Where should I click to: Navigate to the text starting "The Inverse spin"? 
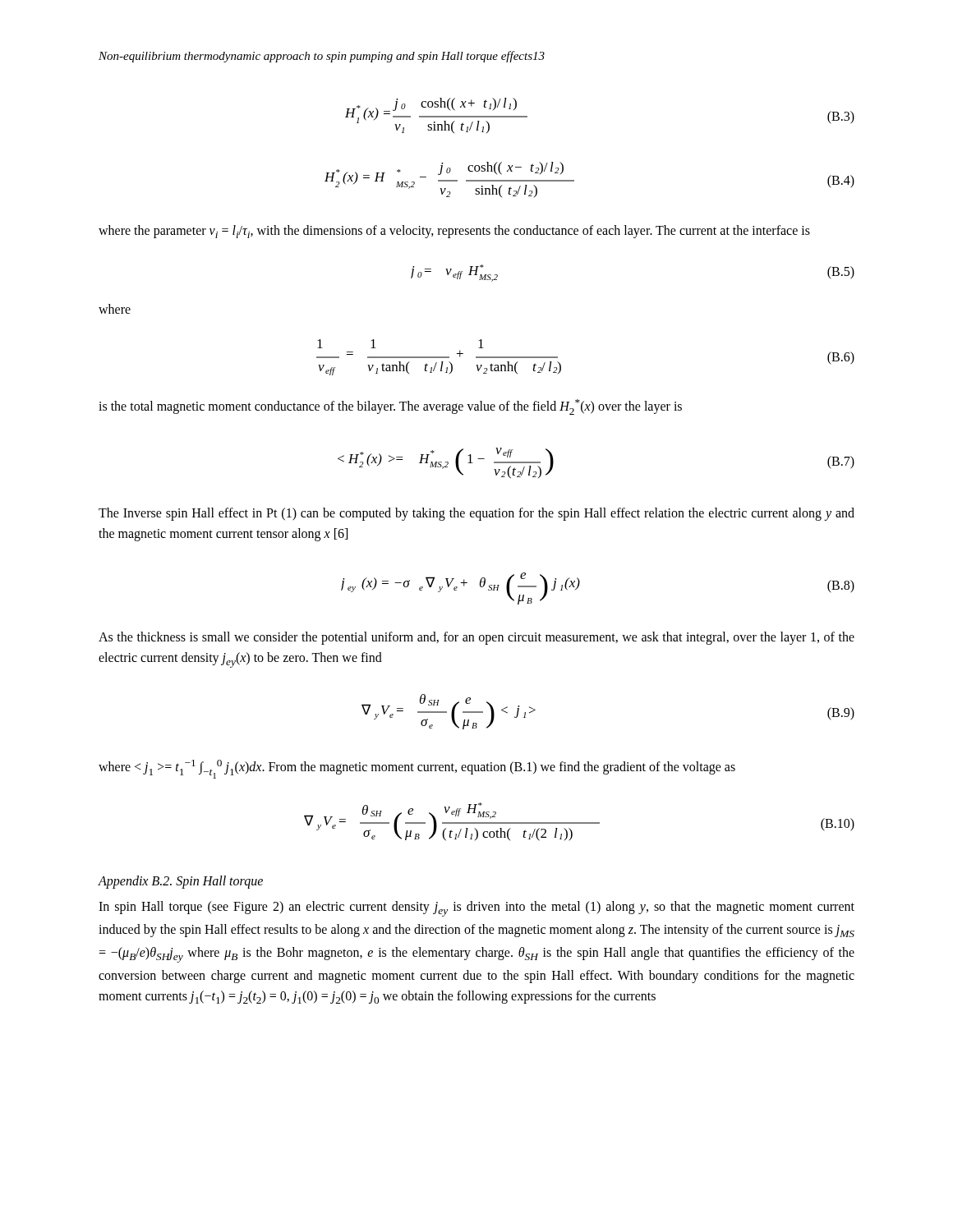tap(476, 523)
